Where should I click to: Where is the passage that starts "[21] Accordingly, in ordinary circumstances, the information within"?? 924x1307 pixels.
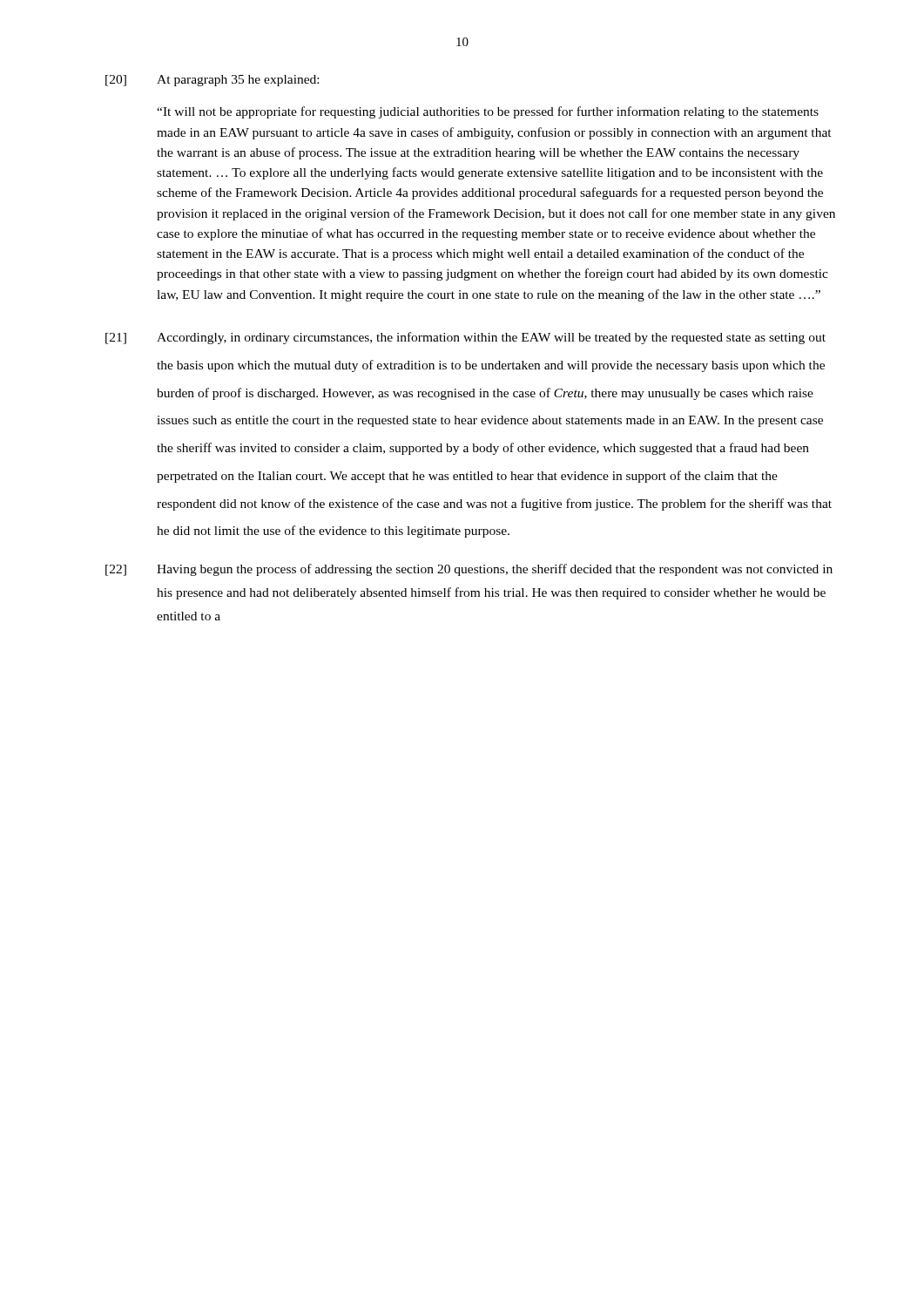[x=471, y=434]
